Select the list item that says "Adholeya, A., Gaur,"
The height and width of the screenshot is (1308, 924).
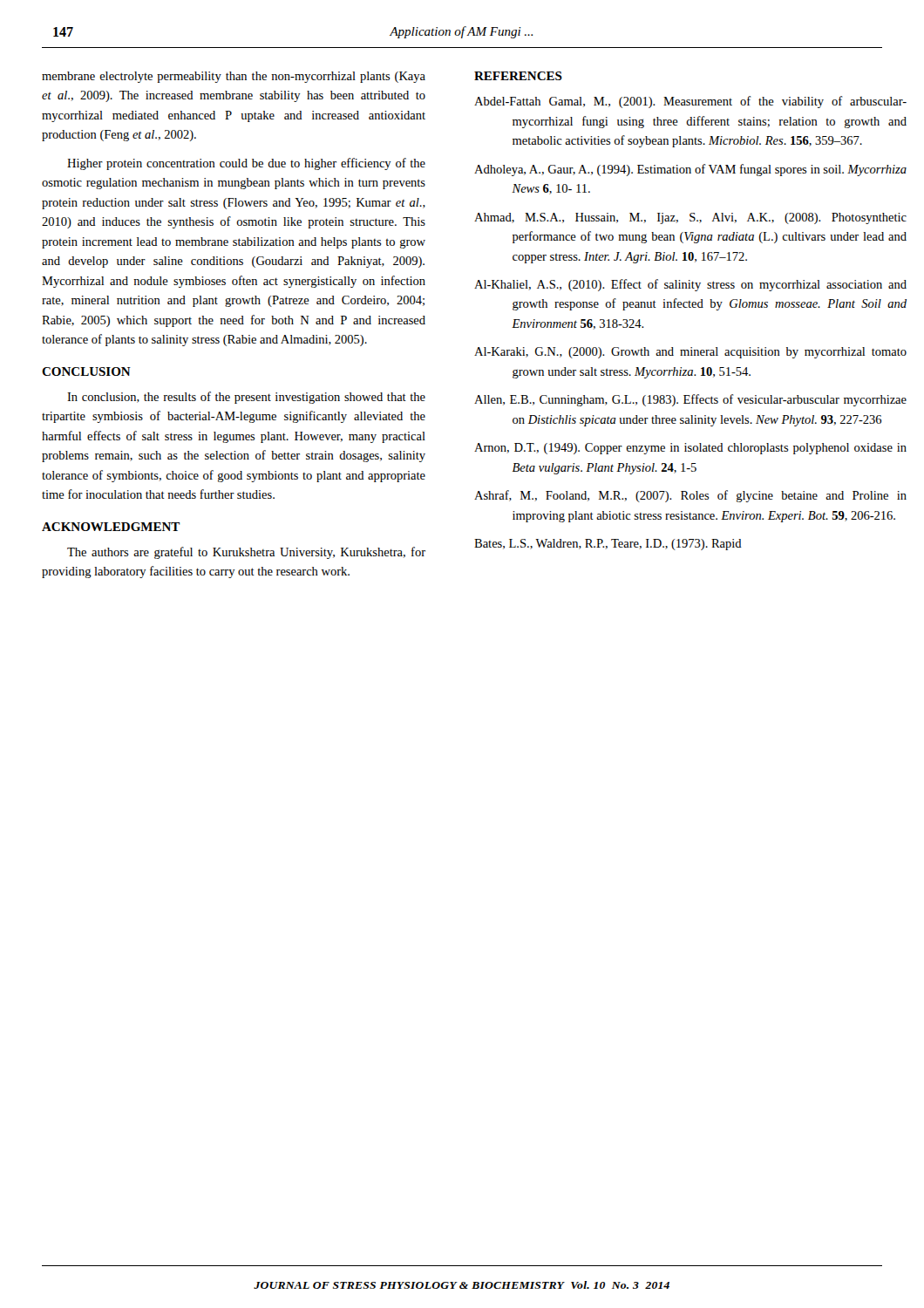tap(690, 179)
